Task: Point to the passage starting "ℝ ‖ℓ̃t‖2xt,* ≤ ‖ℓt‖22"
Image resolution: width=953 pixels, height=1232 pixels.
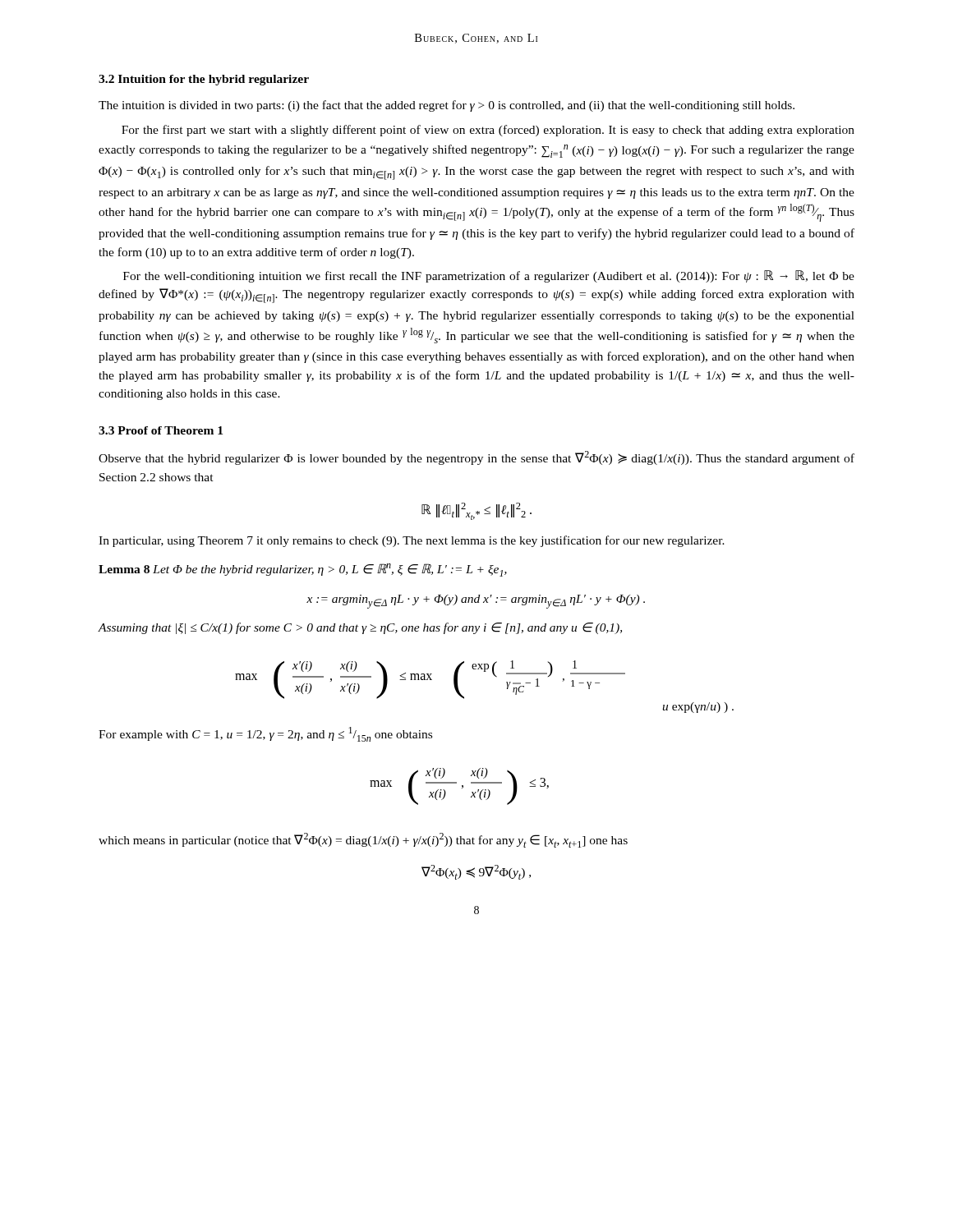Action: click(x=476, y=511)
